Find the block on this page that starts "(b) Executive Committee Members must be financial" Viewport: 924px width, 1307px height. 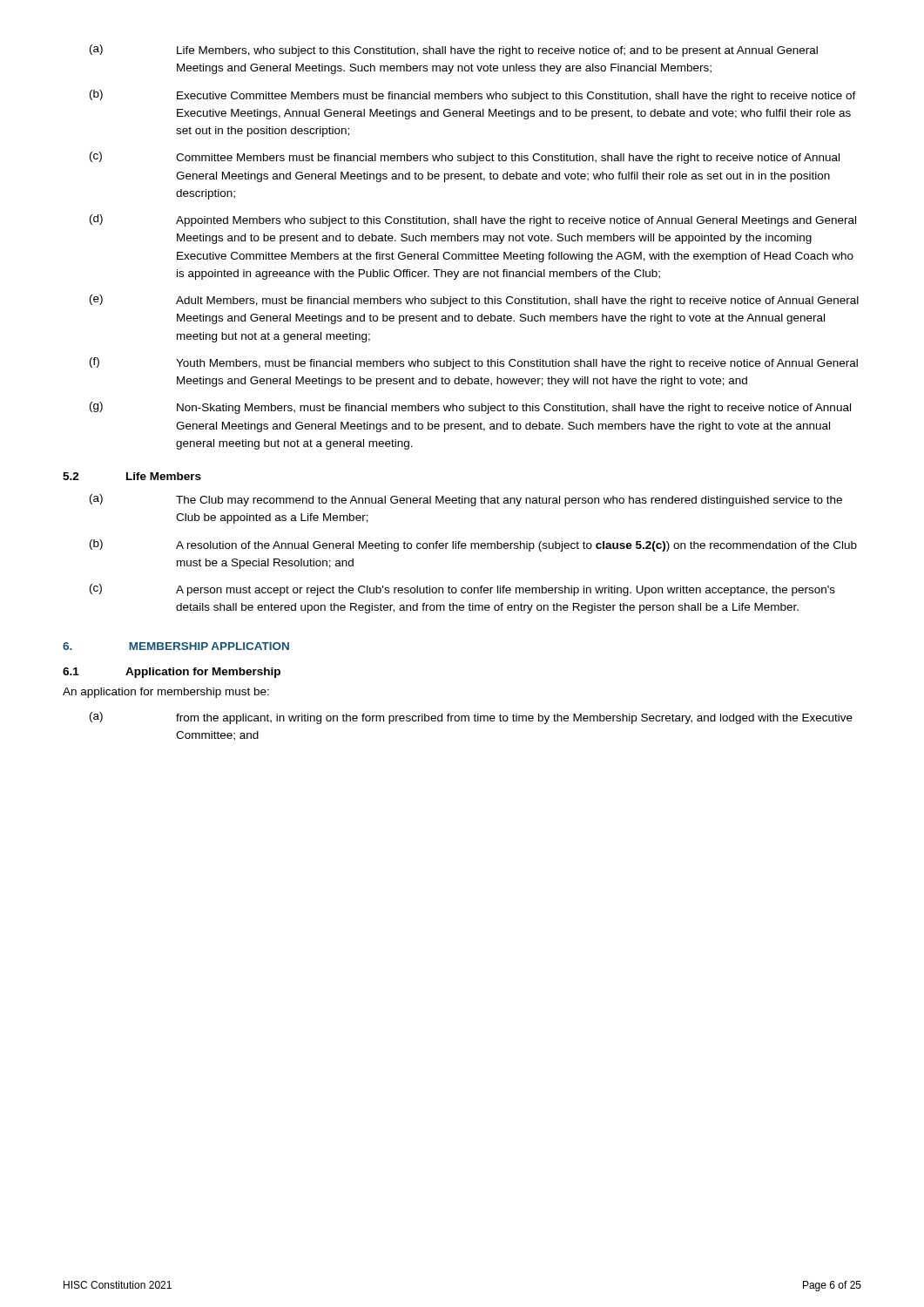[x=462, y=113]
